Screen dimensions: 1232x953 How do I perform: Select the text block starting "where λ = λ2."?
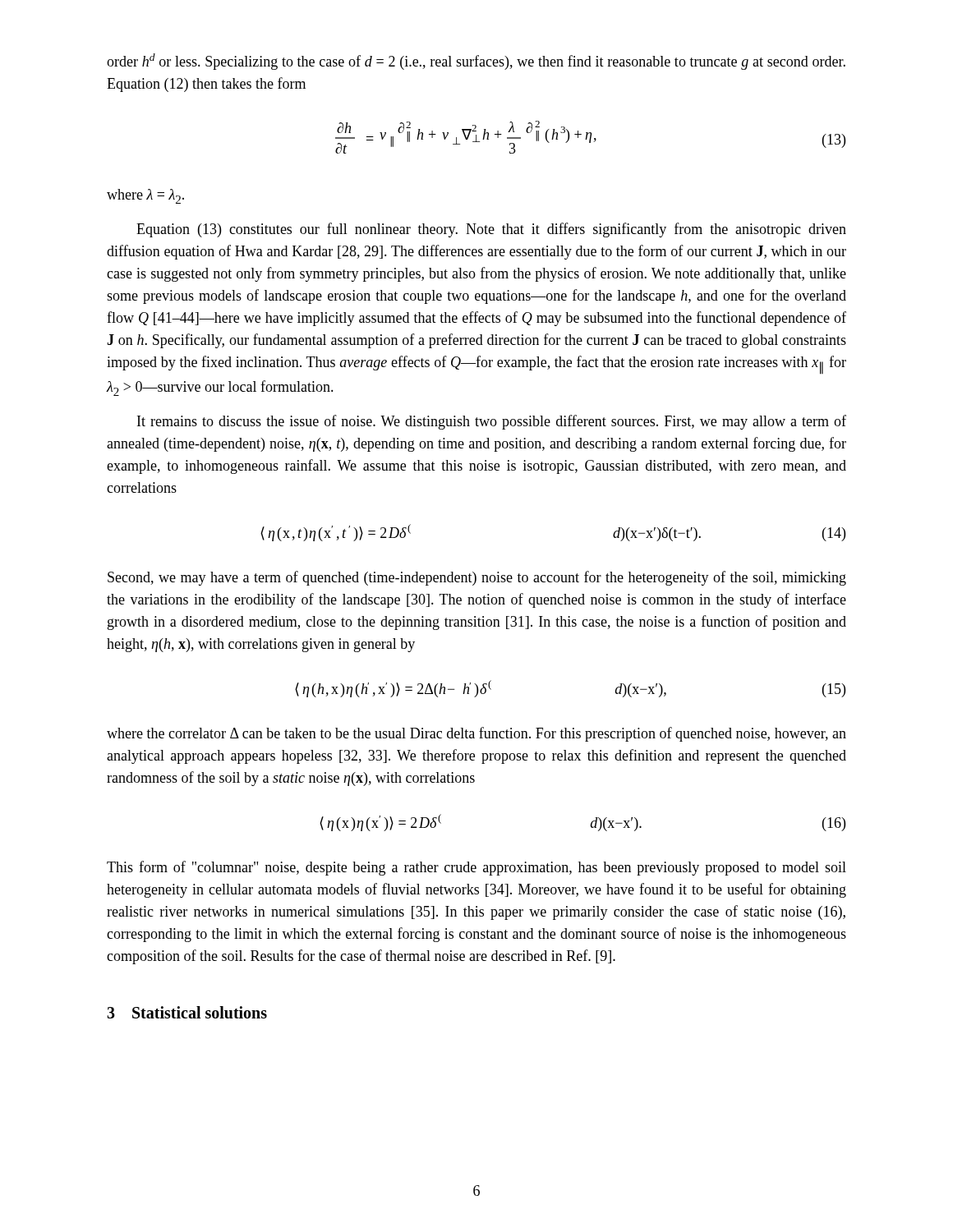coord(145,196)
